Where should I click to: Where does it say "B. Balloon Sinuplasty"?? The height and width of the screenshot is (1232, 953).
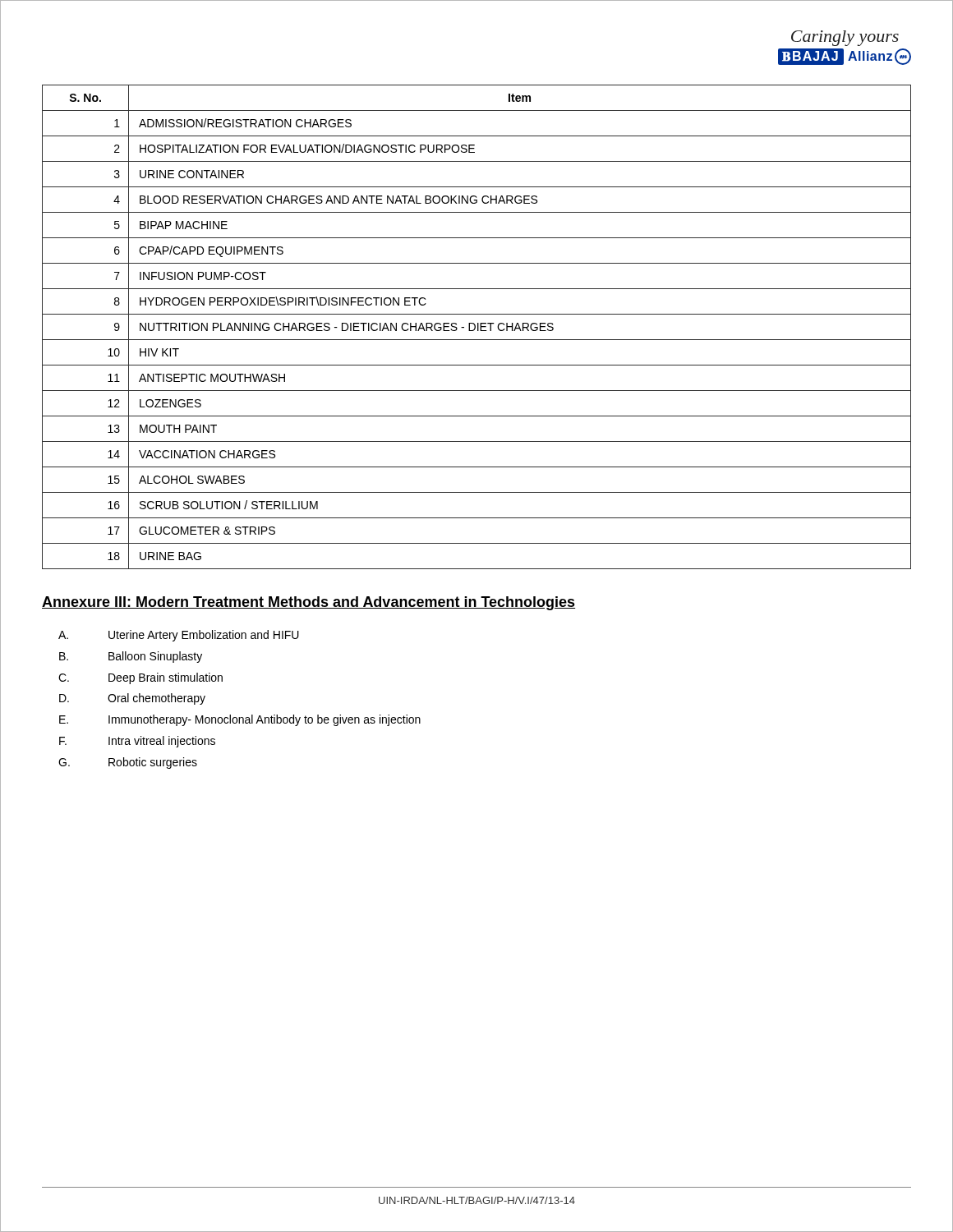coord(130,657)
